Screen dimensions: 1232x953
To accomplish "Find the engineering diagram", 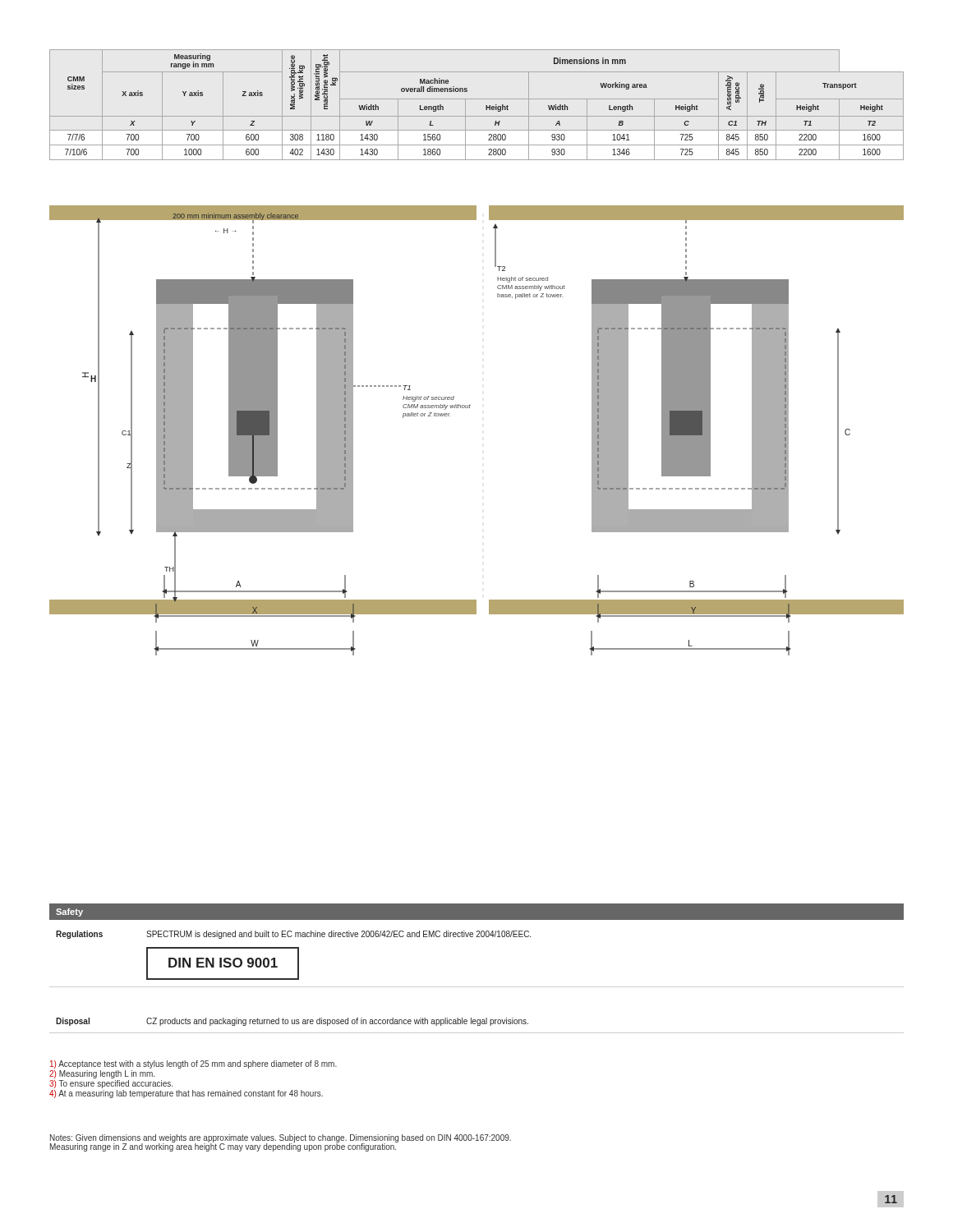I will click(x=476, y=435).
